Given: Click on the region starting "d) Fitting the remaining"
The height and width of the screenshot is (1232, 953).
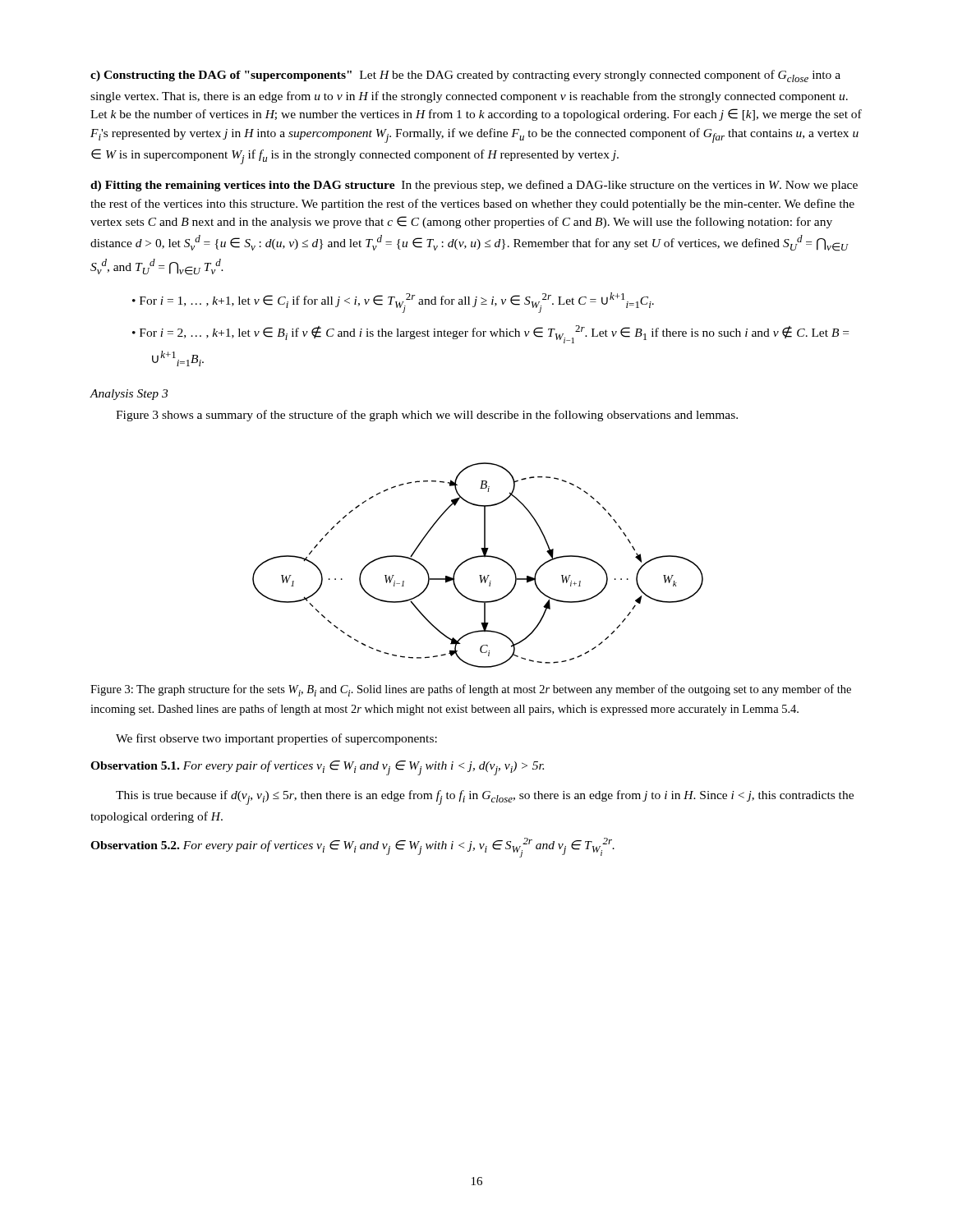Looking at the screenshot, I should click(x=474, y=227).
